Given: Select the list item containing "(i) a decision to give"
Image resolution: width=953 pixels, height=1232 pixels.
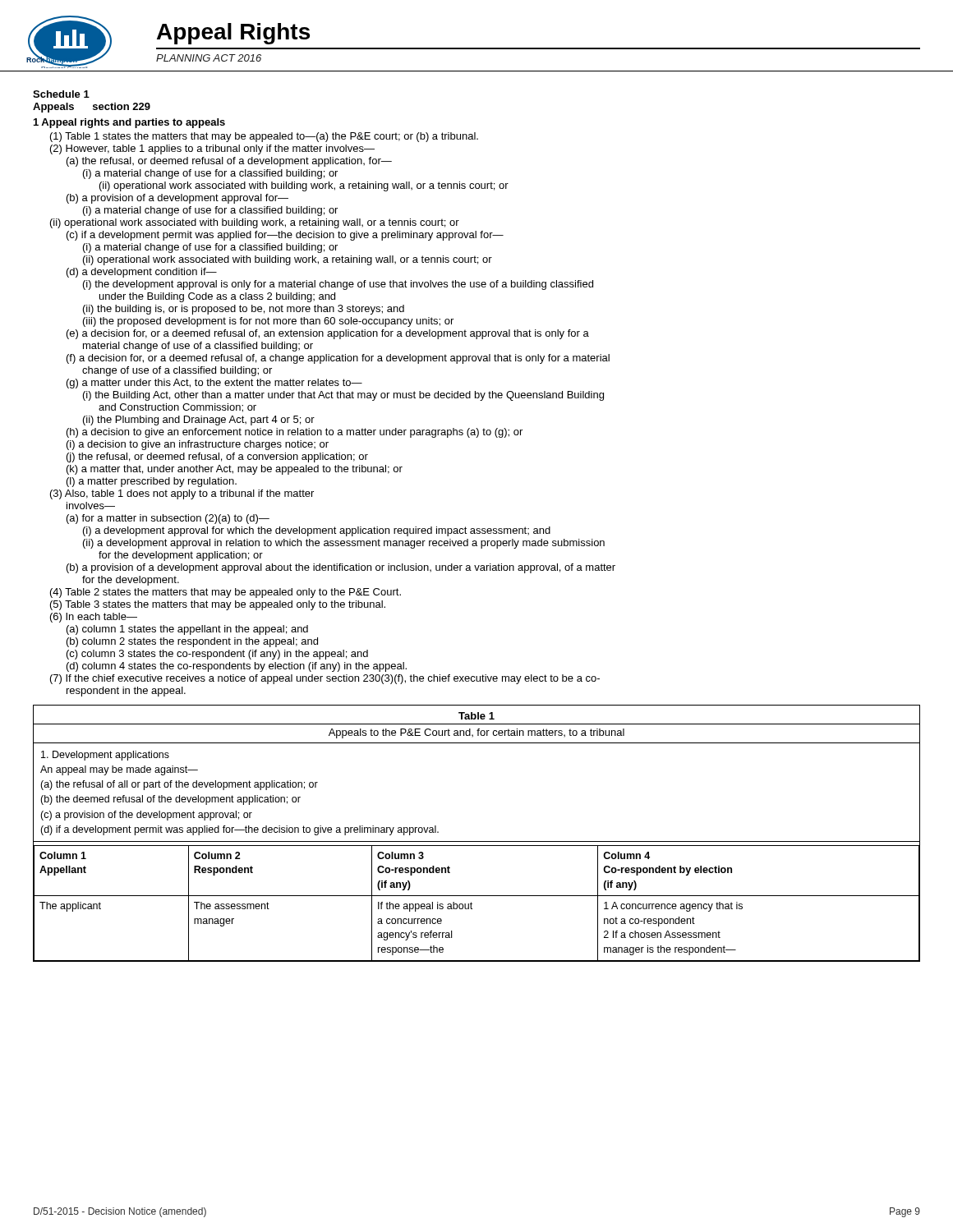Looking at the screenshot, I should pyautogui.click(x=197, y=444).
